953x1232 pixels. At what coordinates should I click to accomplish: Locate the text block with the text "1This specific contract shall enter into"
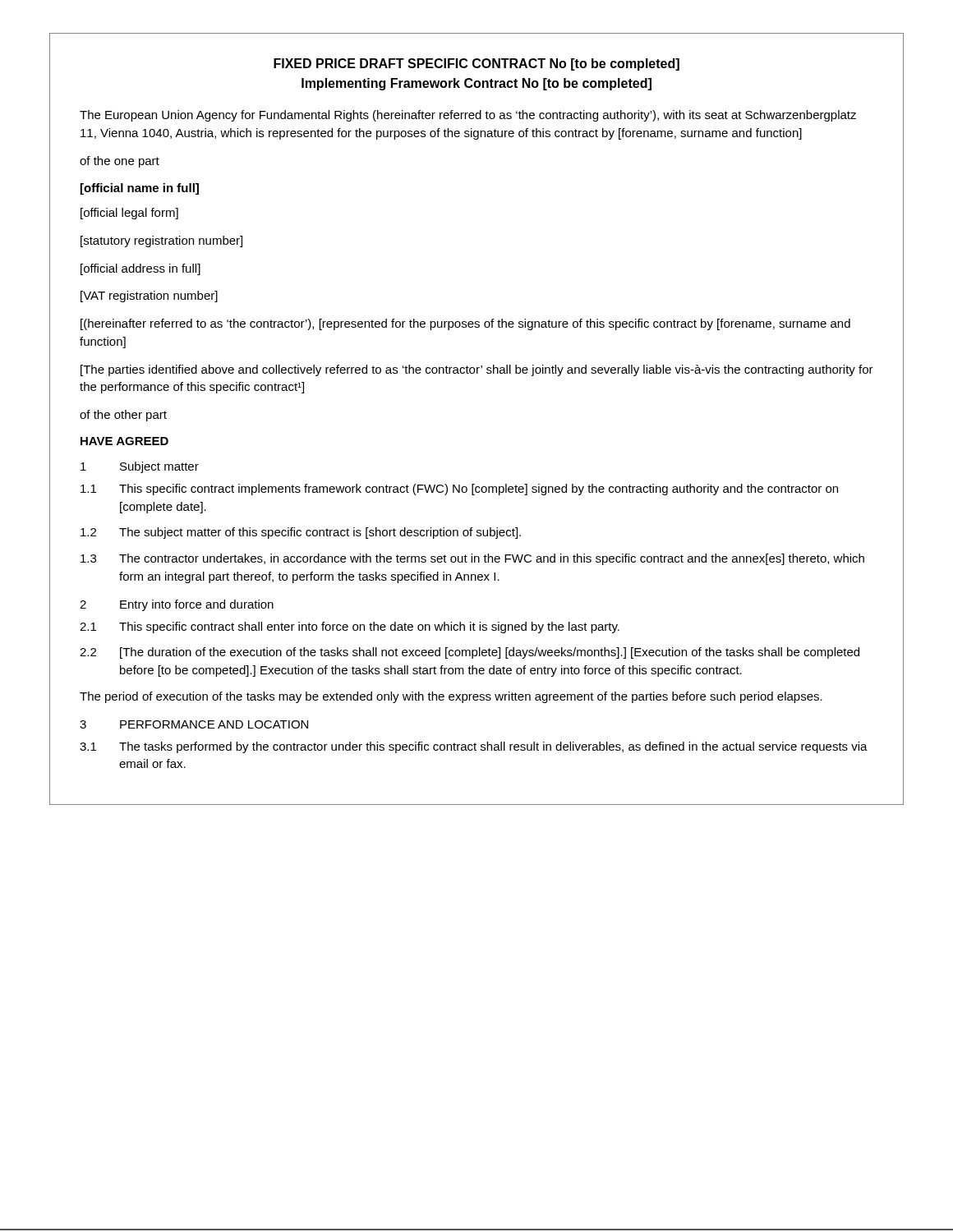(x=474, y=626)
